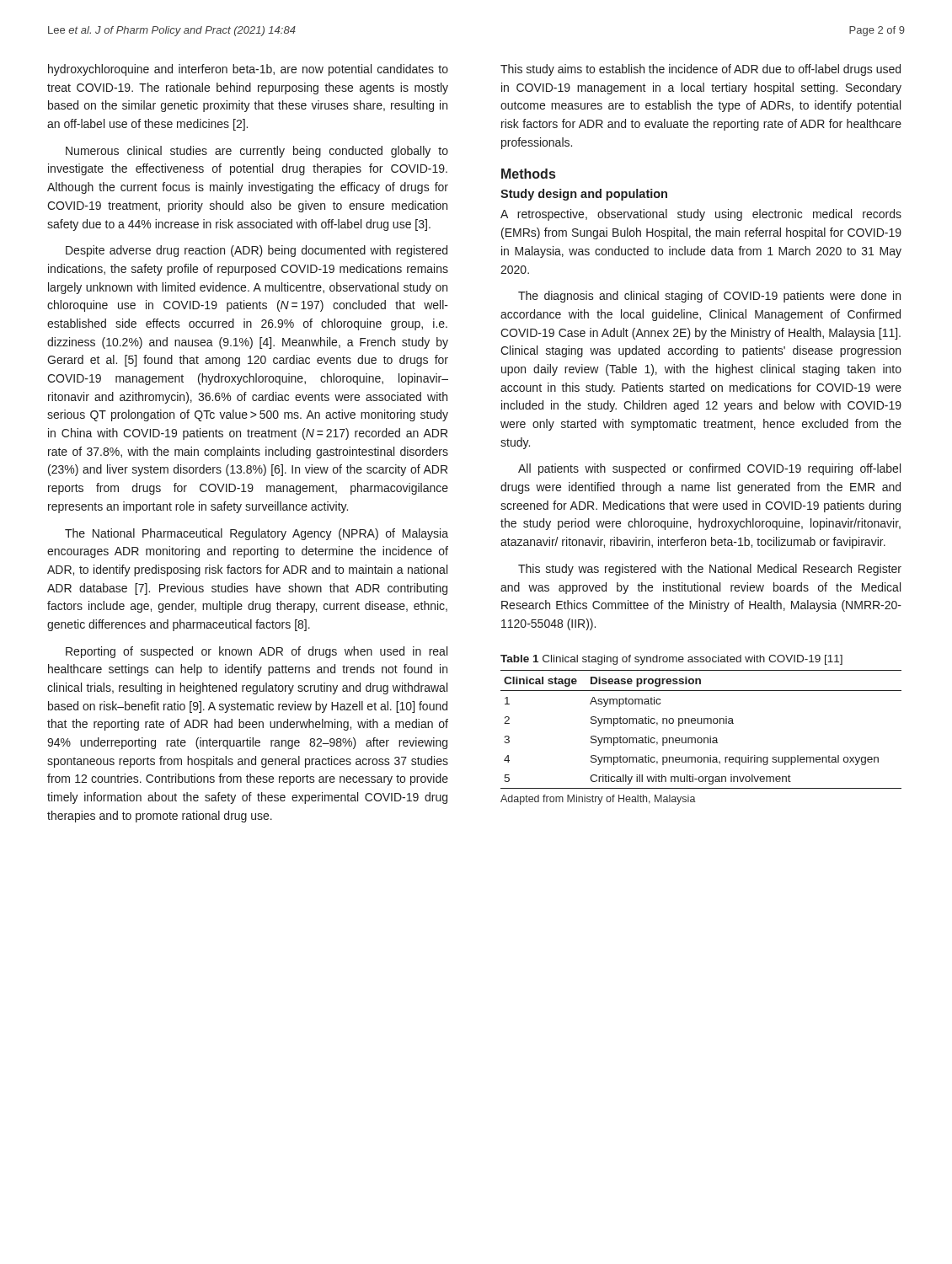
Task: Find the region starting "Table 1 Clinical"
Action: point(672,658)
